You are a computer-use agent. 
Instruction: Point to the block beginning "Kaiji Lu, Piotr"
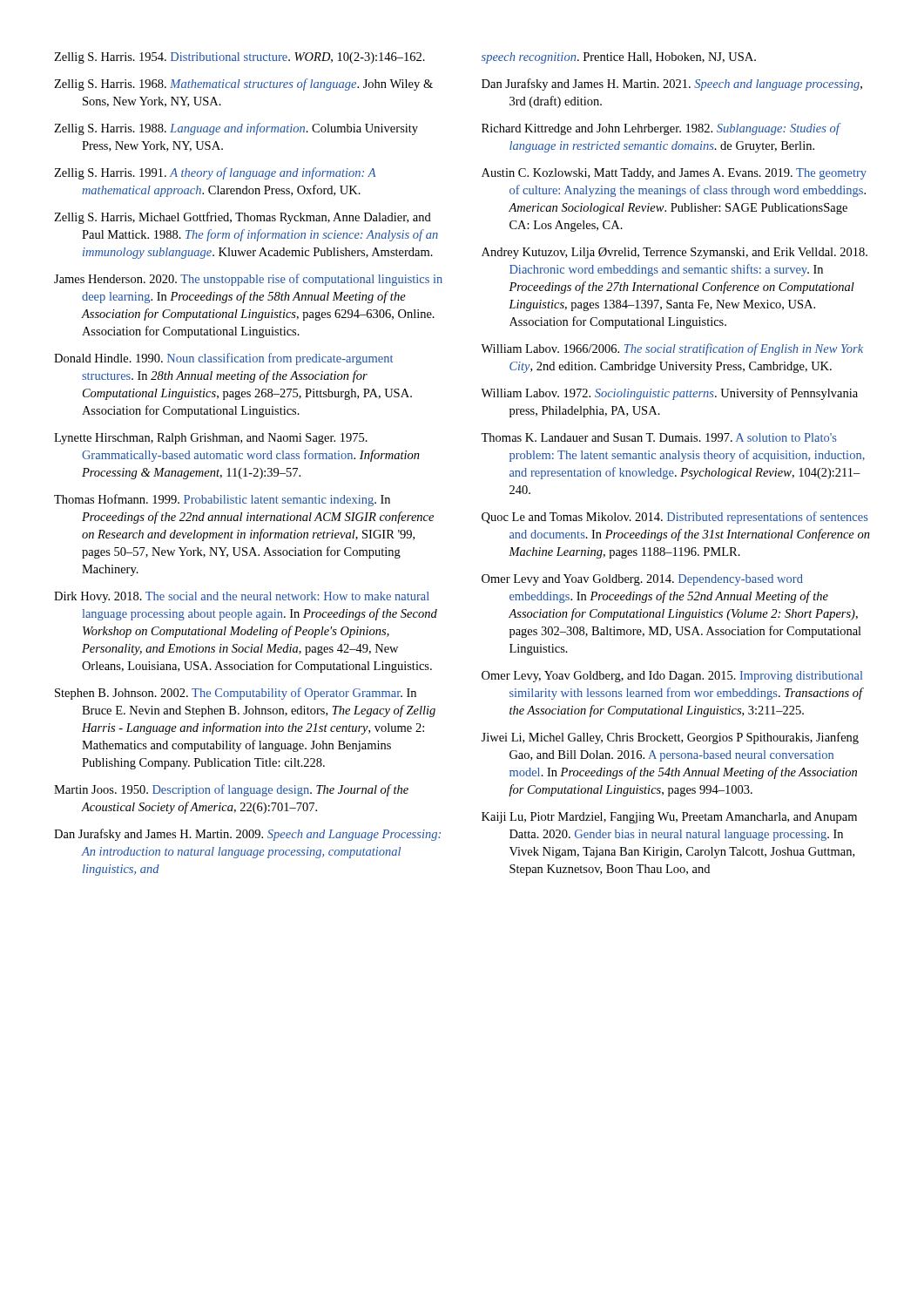pyautogui.click(x=669, y=843)
